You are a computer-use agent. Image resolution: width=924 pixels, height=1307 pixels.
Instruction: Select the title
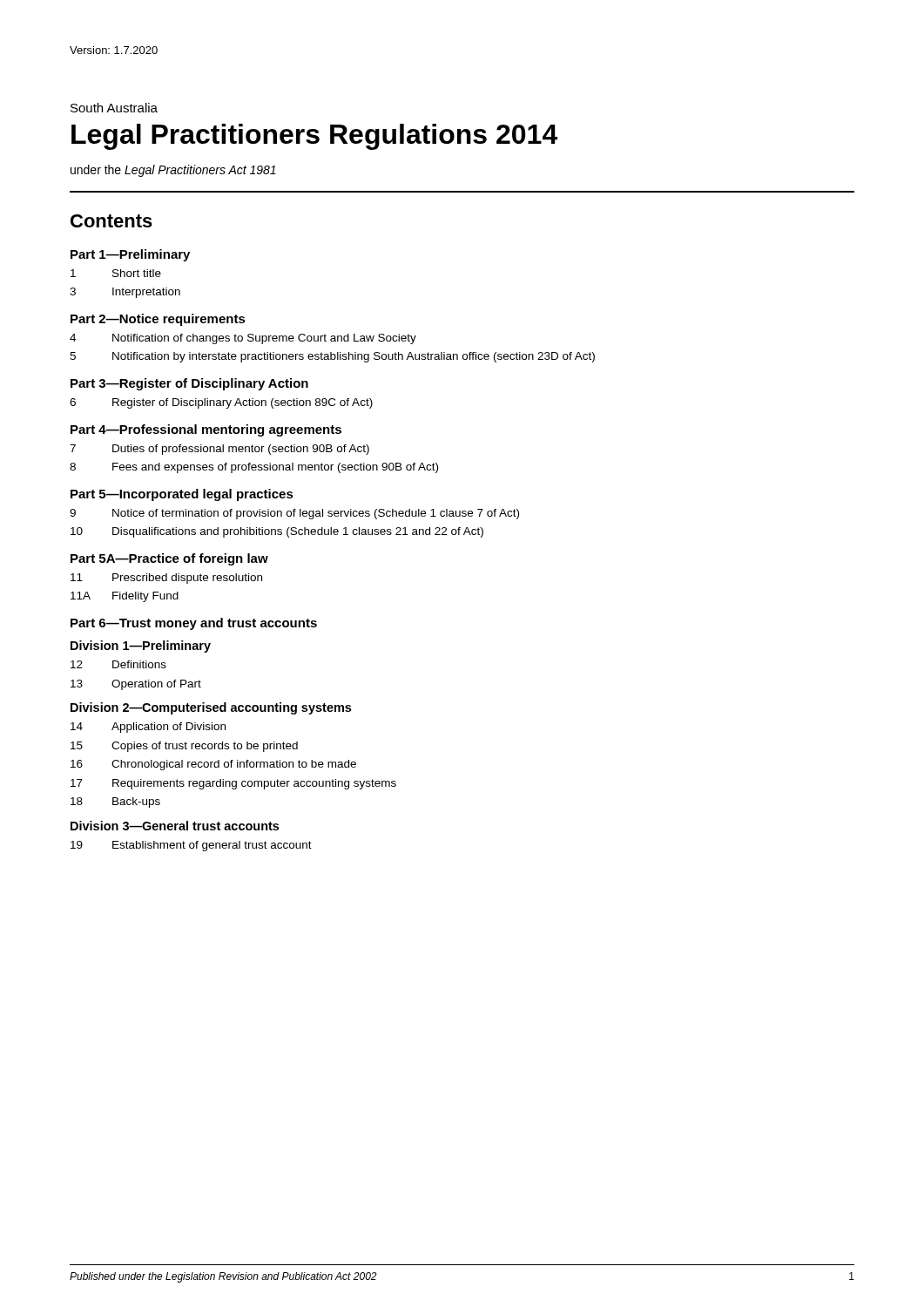(314, 134)
